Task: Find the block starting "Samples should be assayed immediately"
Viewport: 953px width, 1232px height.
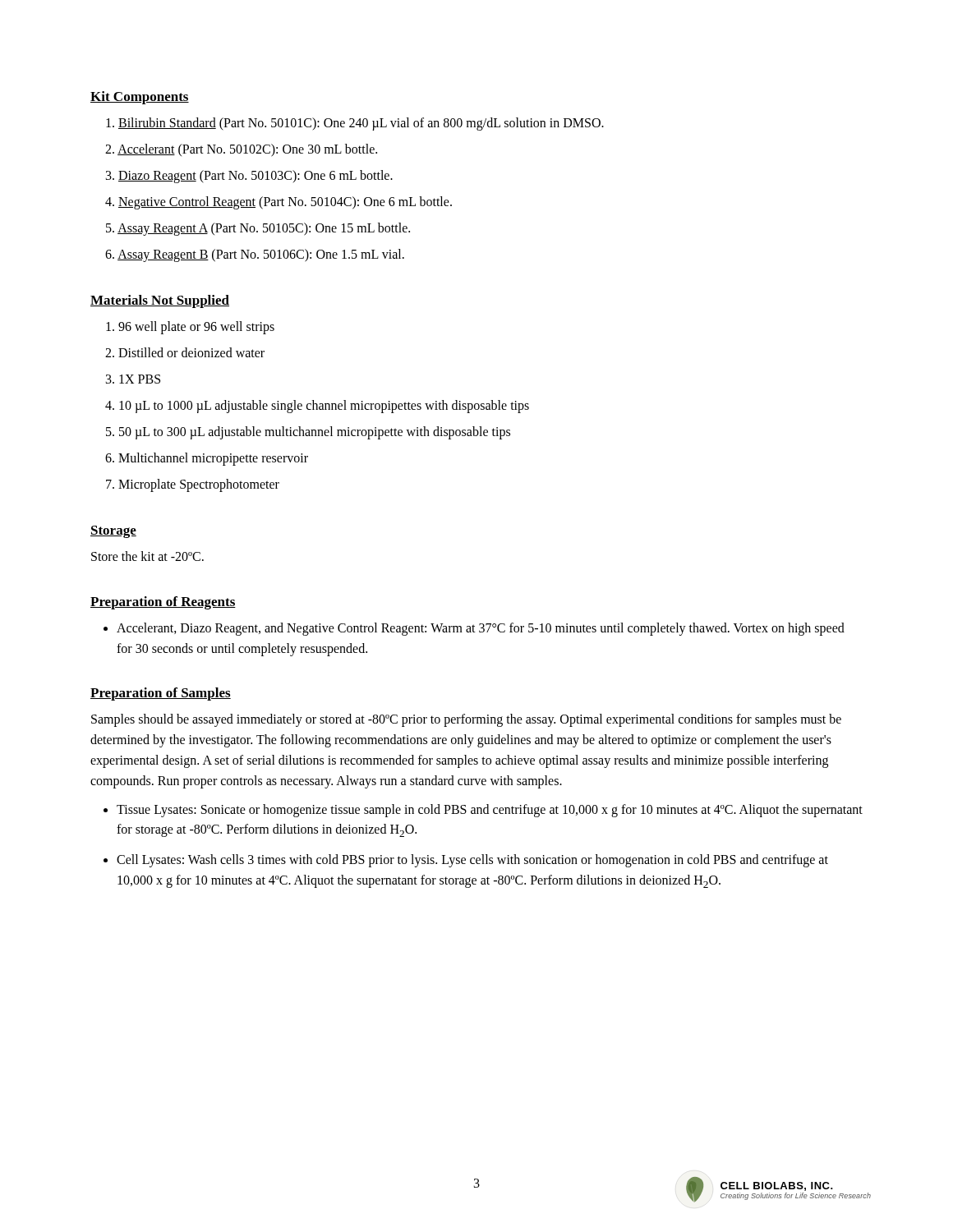Action: 466,750
